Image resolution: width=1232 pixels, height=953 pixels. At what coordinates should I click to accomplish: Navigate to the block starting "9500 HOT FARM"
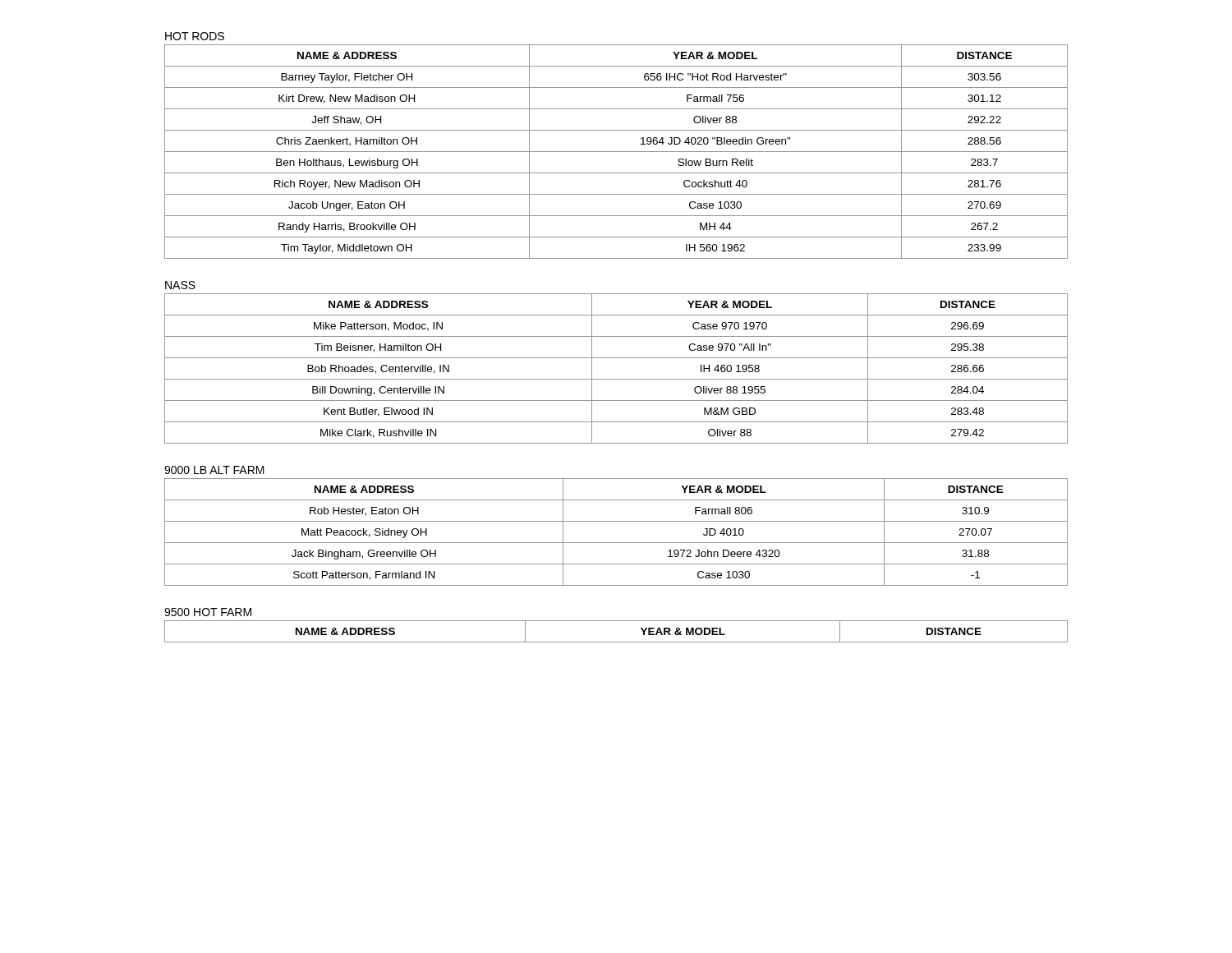[x=208, y=612]
